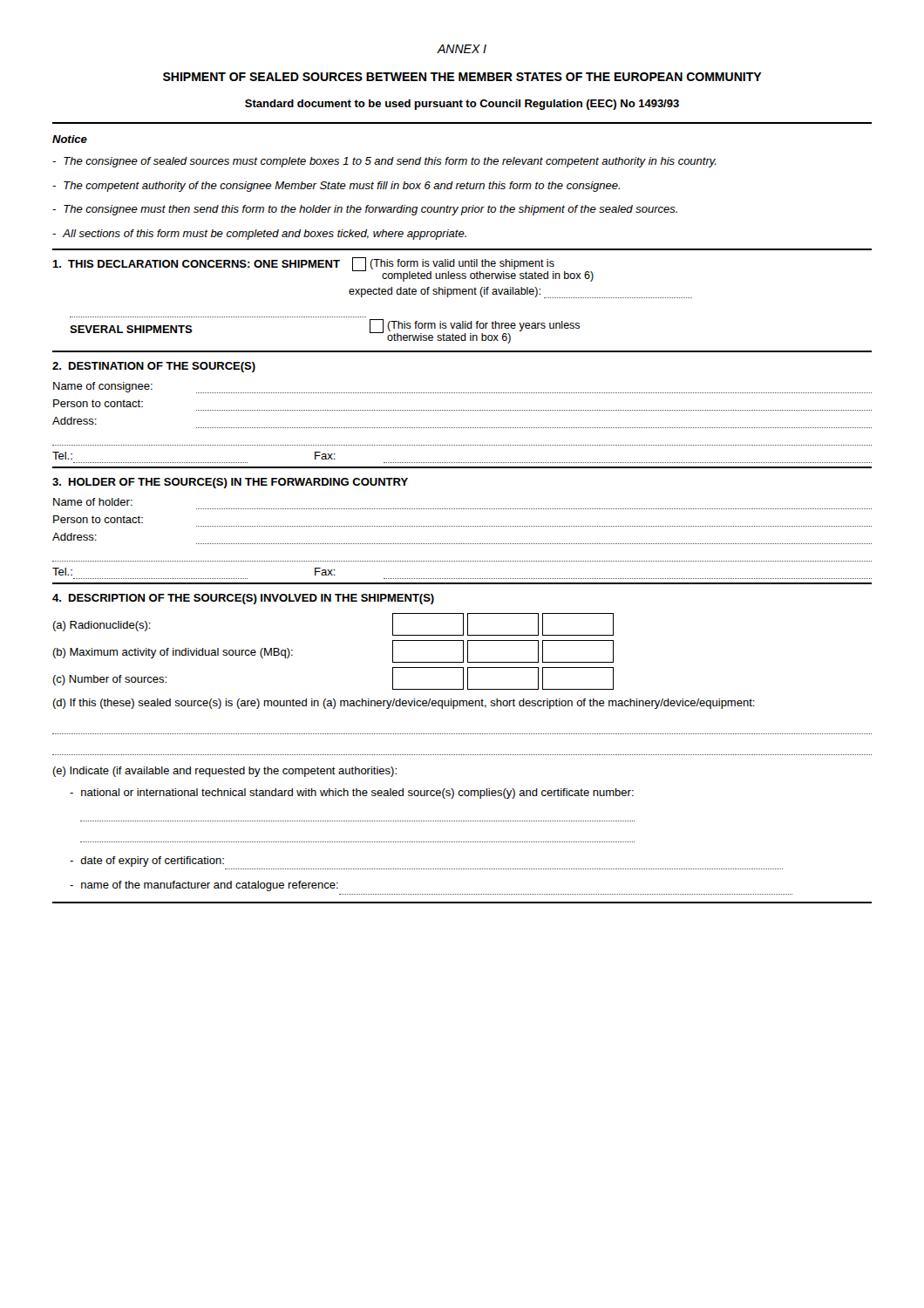924x1308 pixels.
Task: Locate the list item with the text "- The consignee of sealed sources must"
Action: point(385,161)
